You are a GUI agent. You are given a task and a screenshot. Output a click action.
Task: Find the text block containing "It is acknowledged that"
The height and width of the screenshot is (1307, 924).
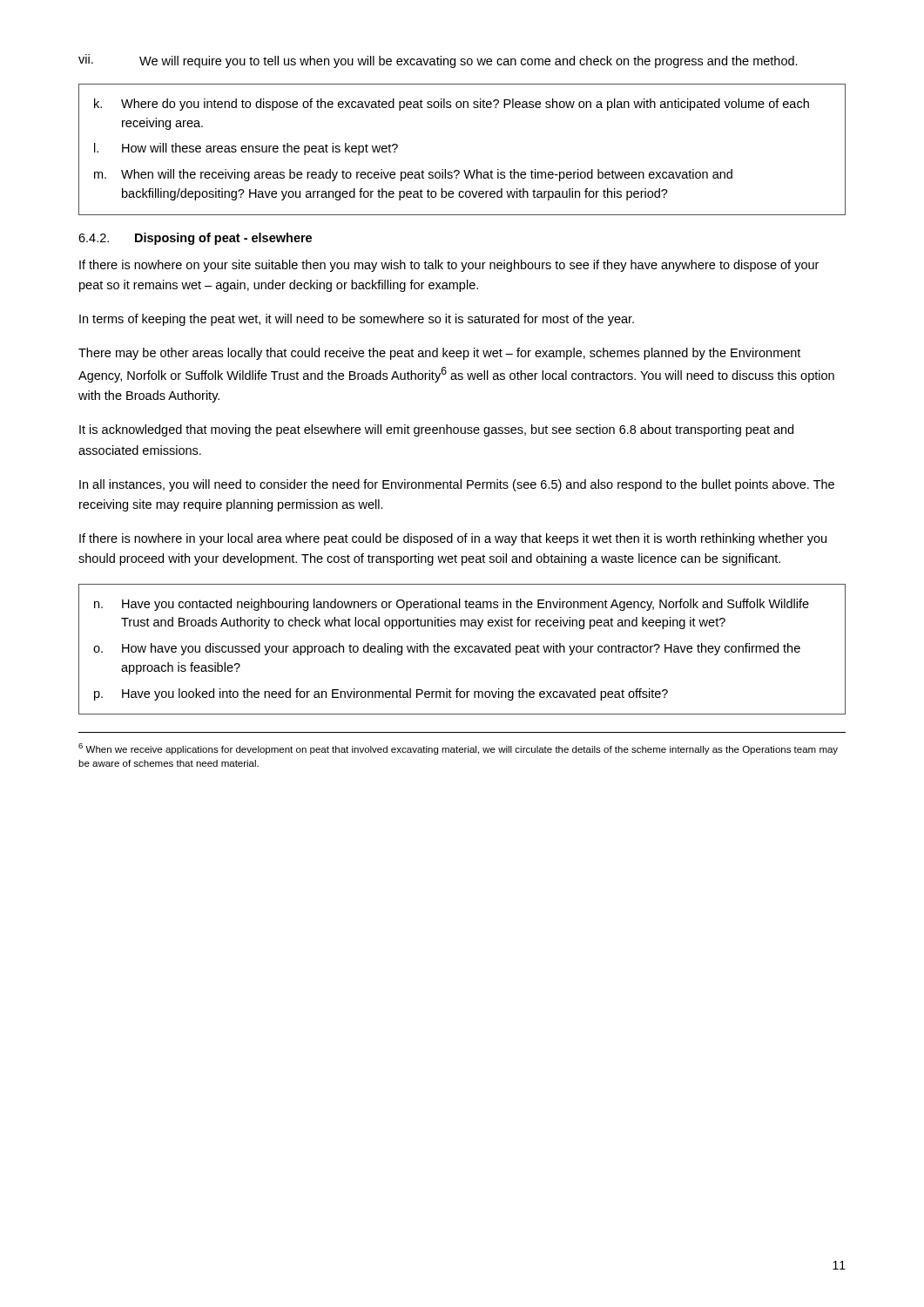[436, 440]
